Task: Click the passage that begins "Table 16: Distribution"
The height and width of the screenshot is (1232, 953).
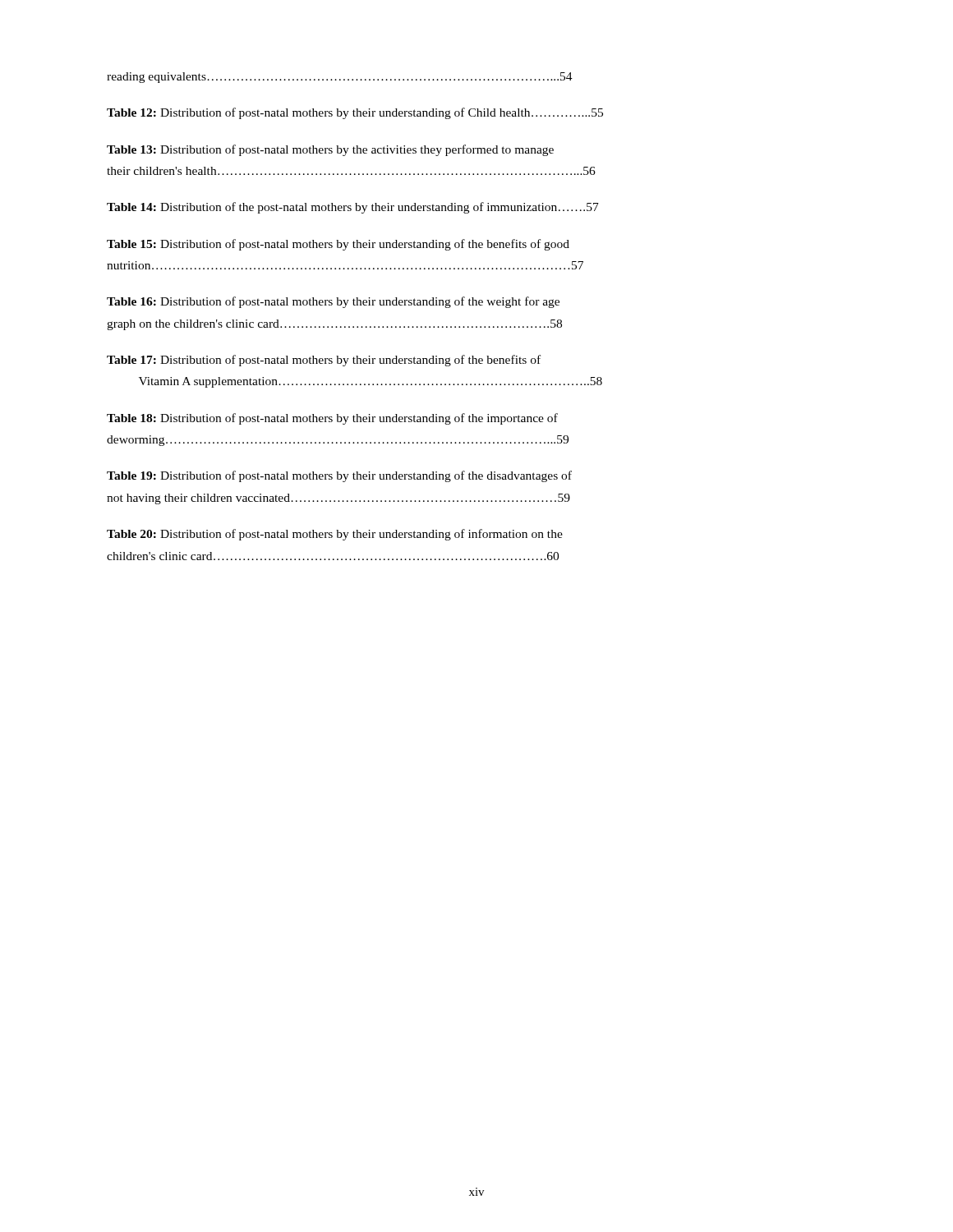Action: 335,312
